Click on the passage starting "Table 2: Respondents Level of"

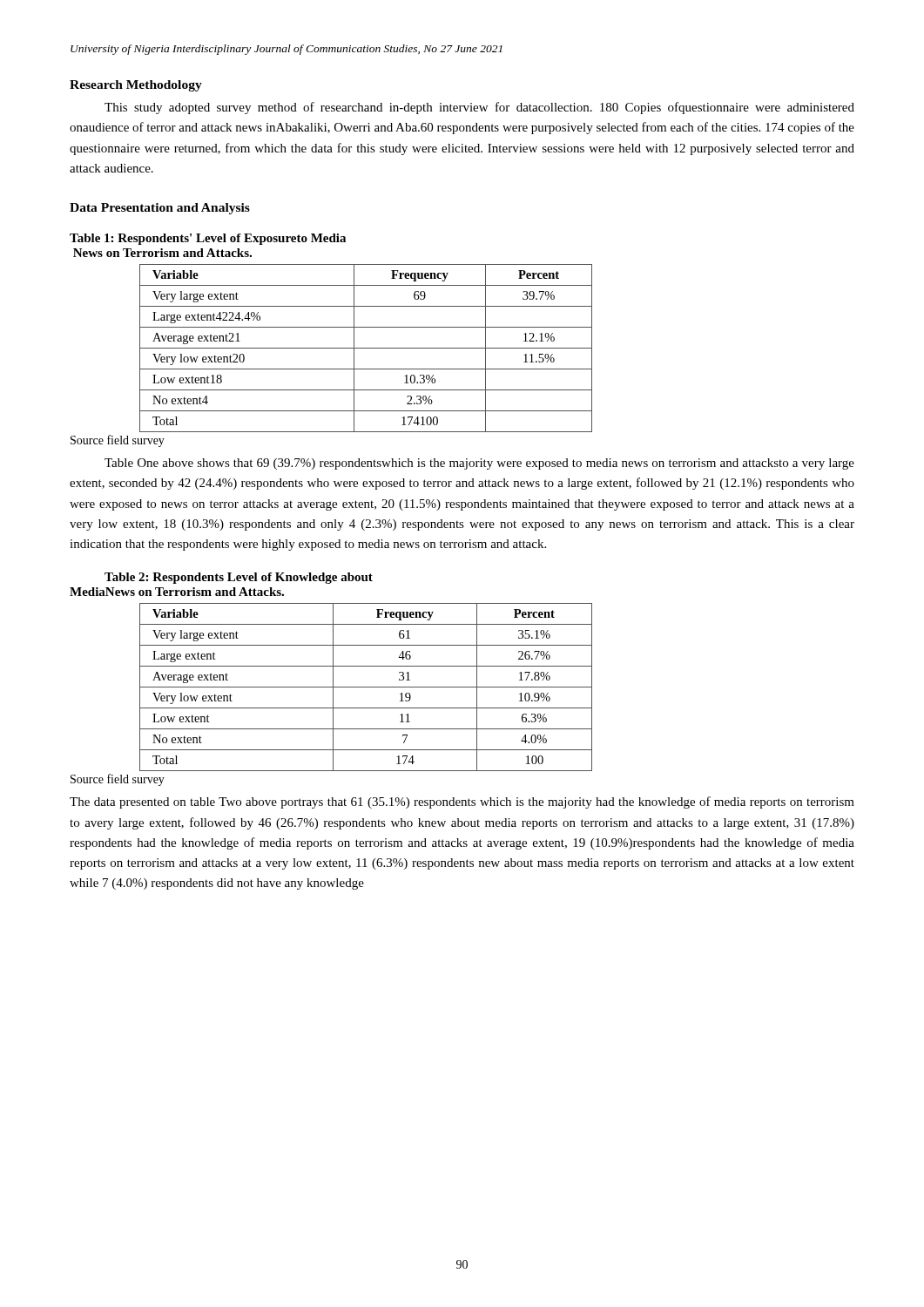click(x=221, y=584)
